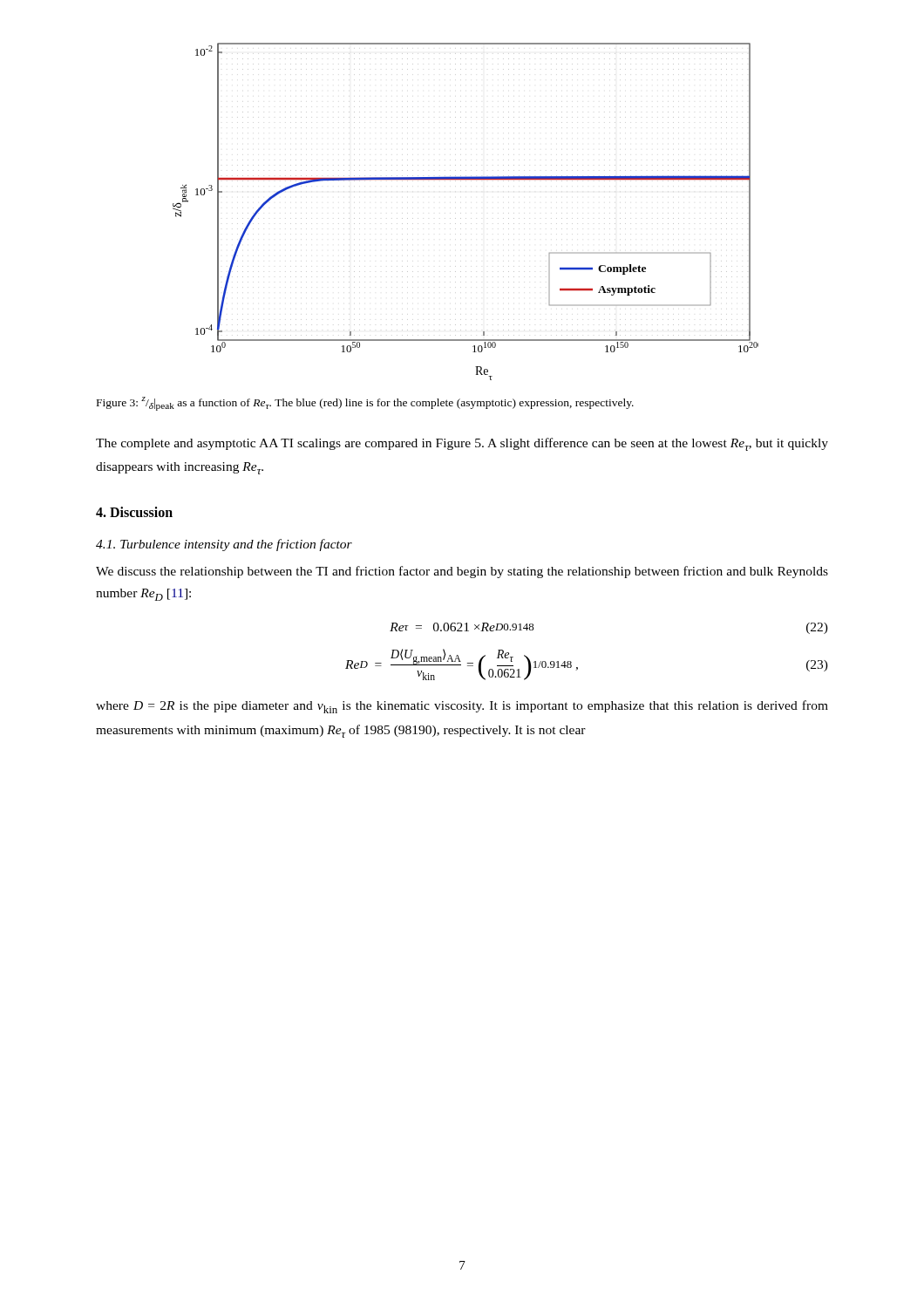This screenshot has width=924, height=1308.
Task: Locate the block starting "ReD = D⟨Ug,mean⟩AA νkin = ( Reτ"
Action: [x=462, y=665]
